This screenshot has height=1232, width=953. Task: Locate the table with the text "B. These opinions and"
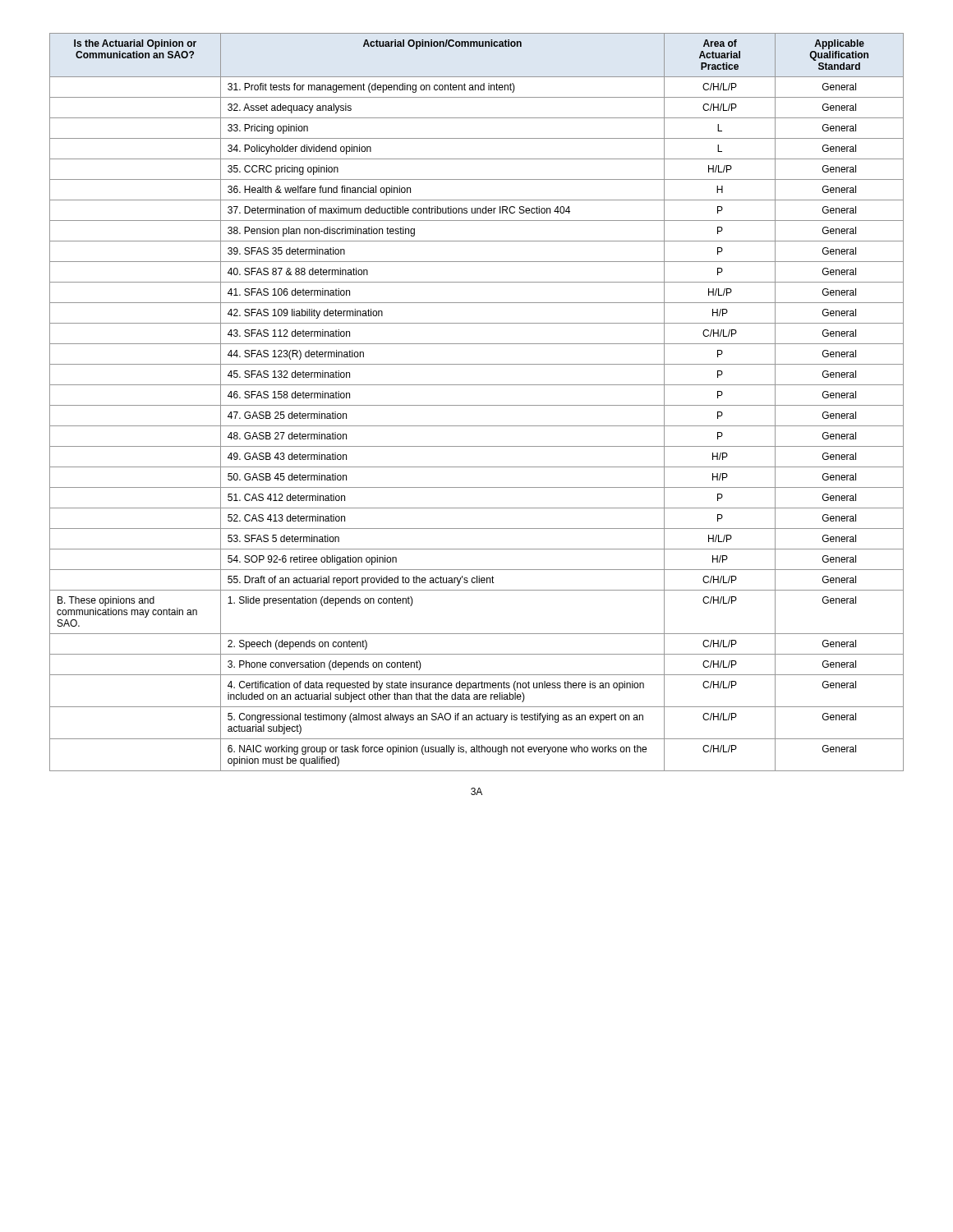pos(476,402)
